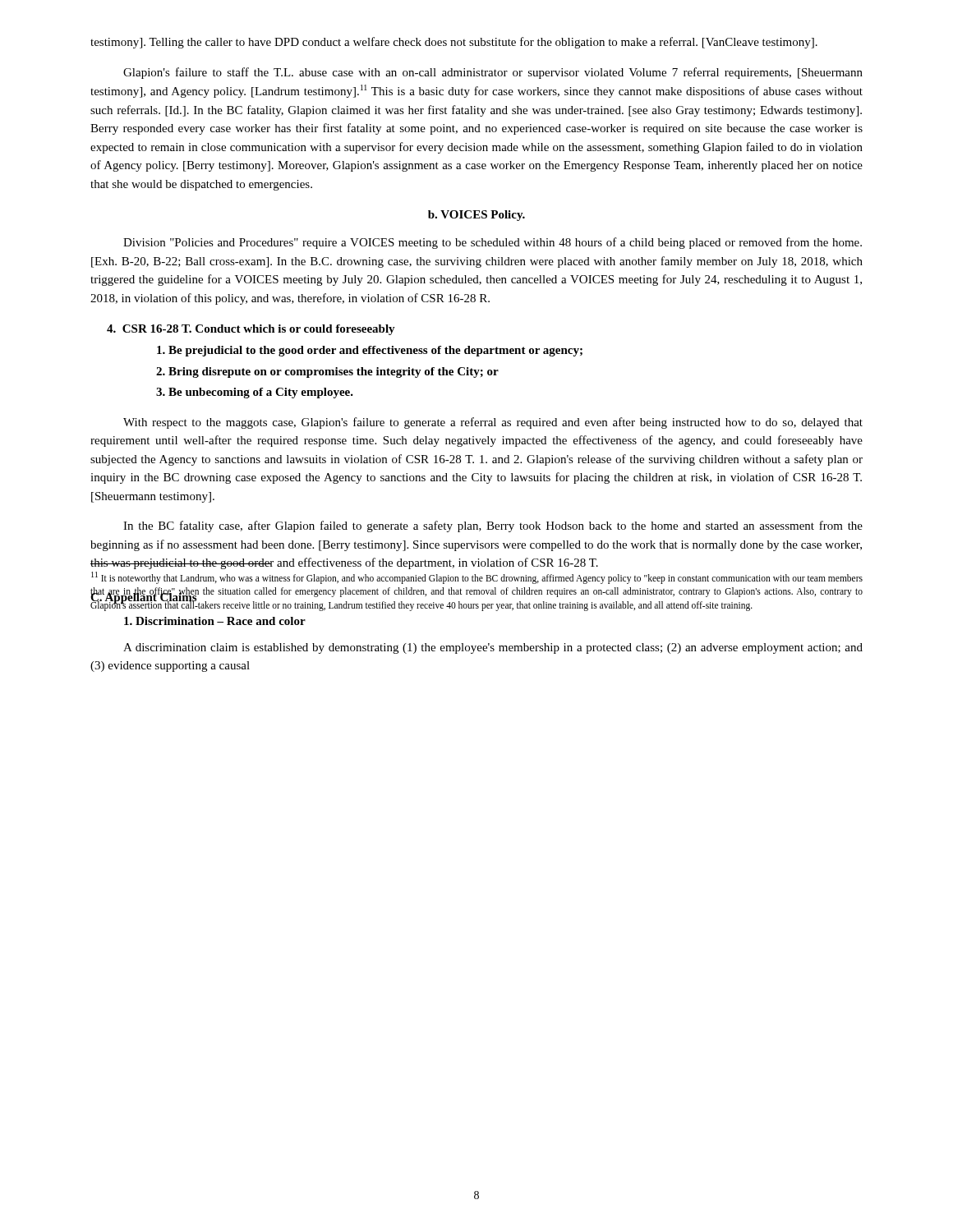Click the passage that begins "Be prejudicial to the good"

point(370,350)
